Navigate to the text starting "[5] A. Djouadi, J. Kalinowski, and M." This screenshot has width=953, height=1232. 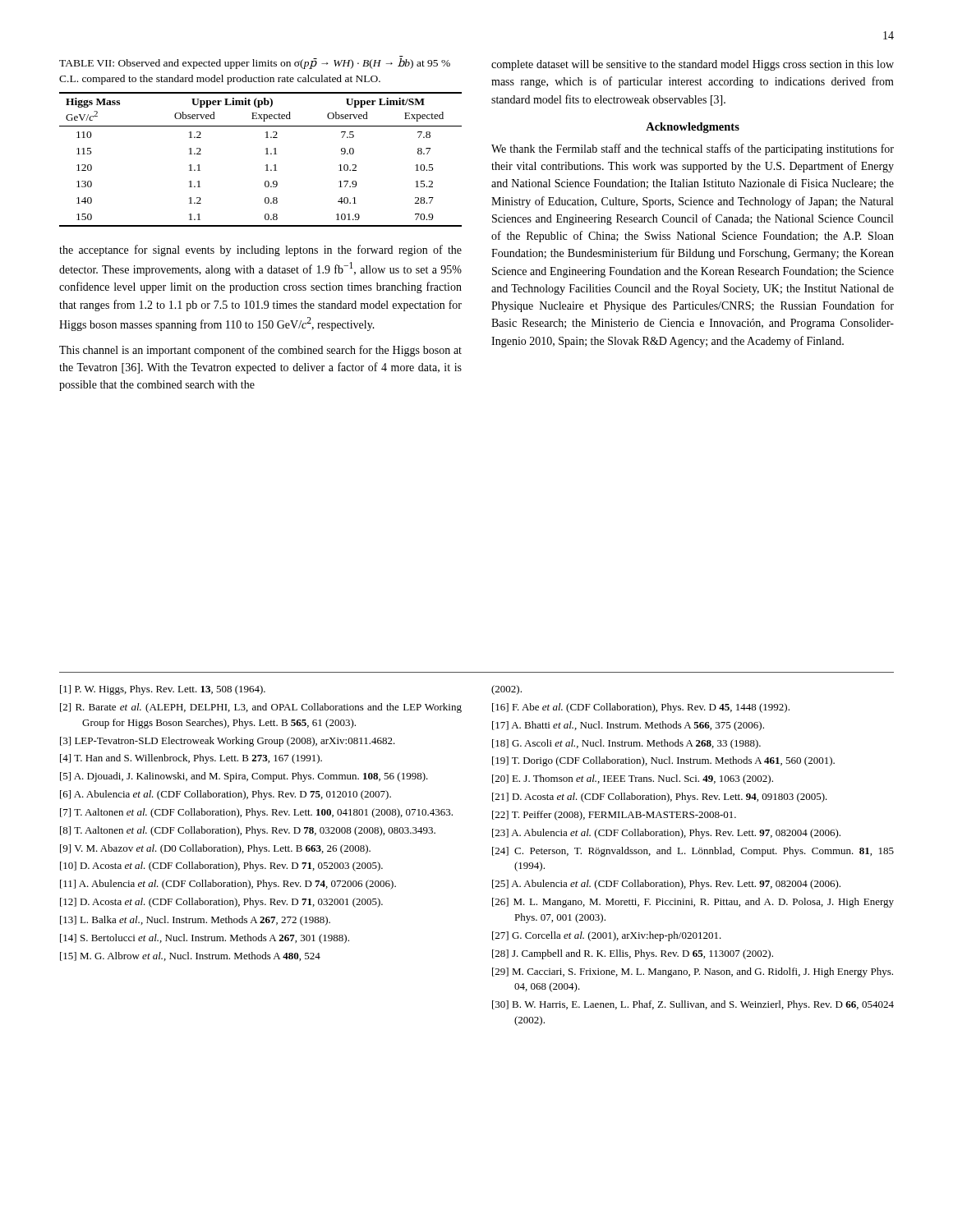click(244, 776)
